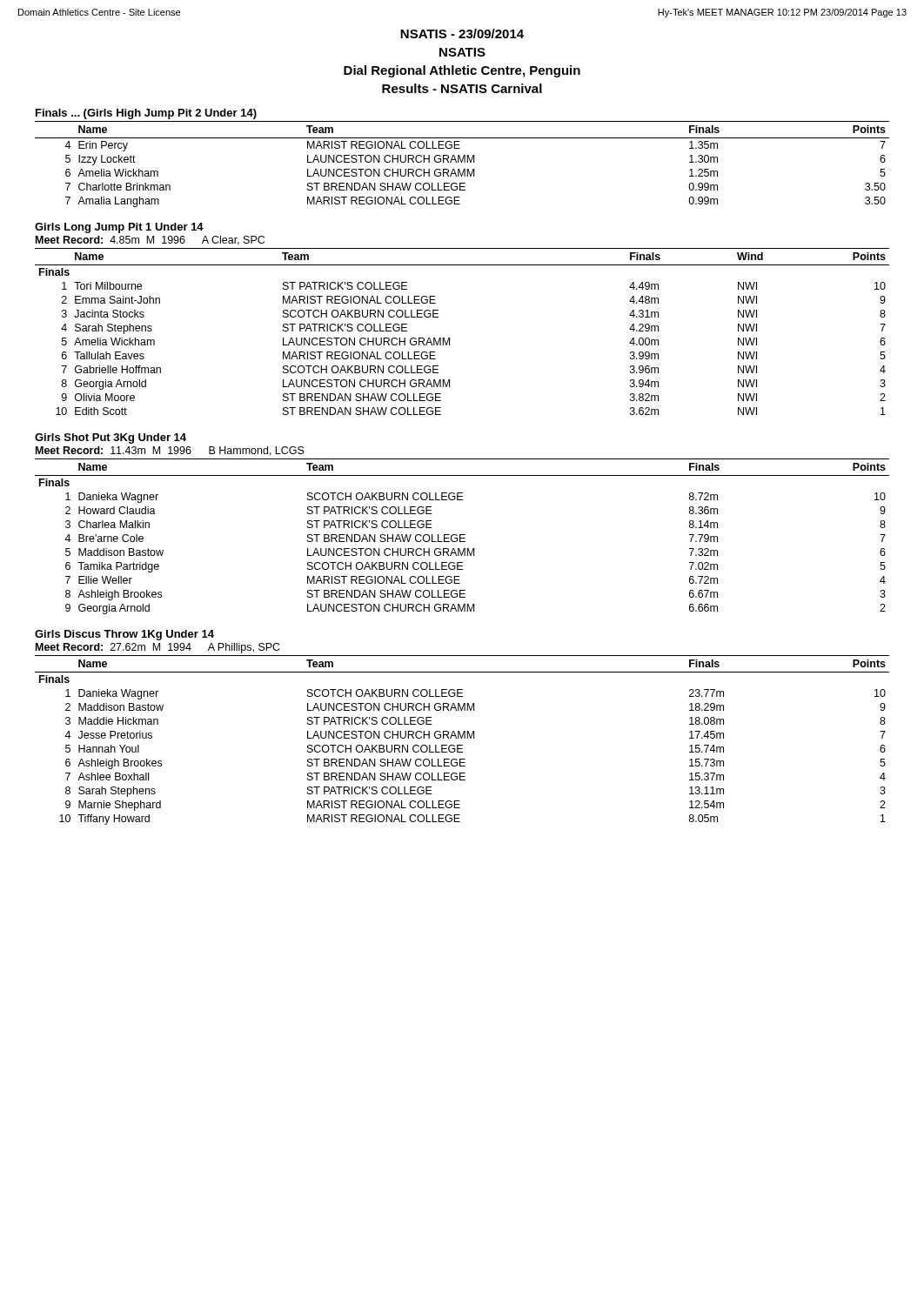Click on the passage starting "Meet Record: 27.62m M 1994 A"
The height and width of the screenshot is (1305, 924).
click(x=158, y=647)
